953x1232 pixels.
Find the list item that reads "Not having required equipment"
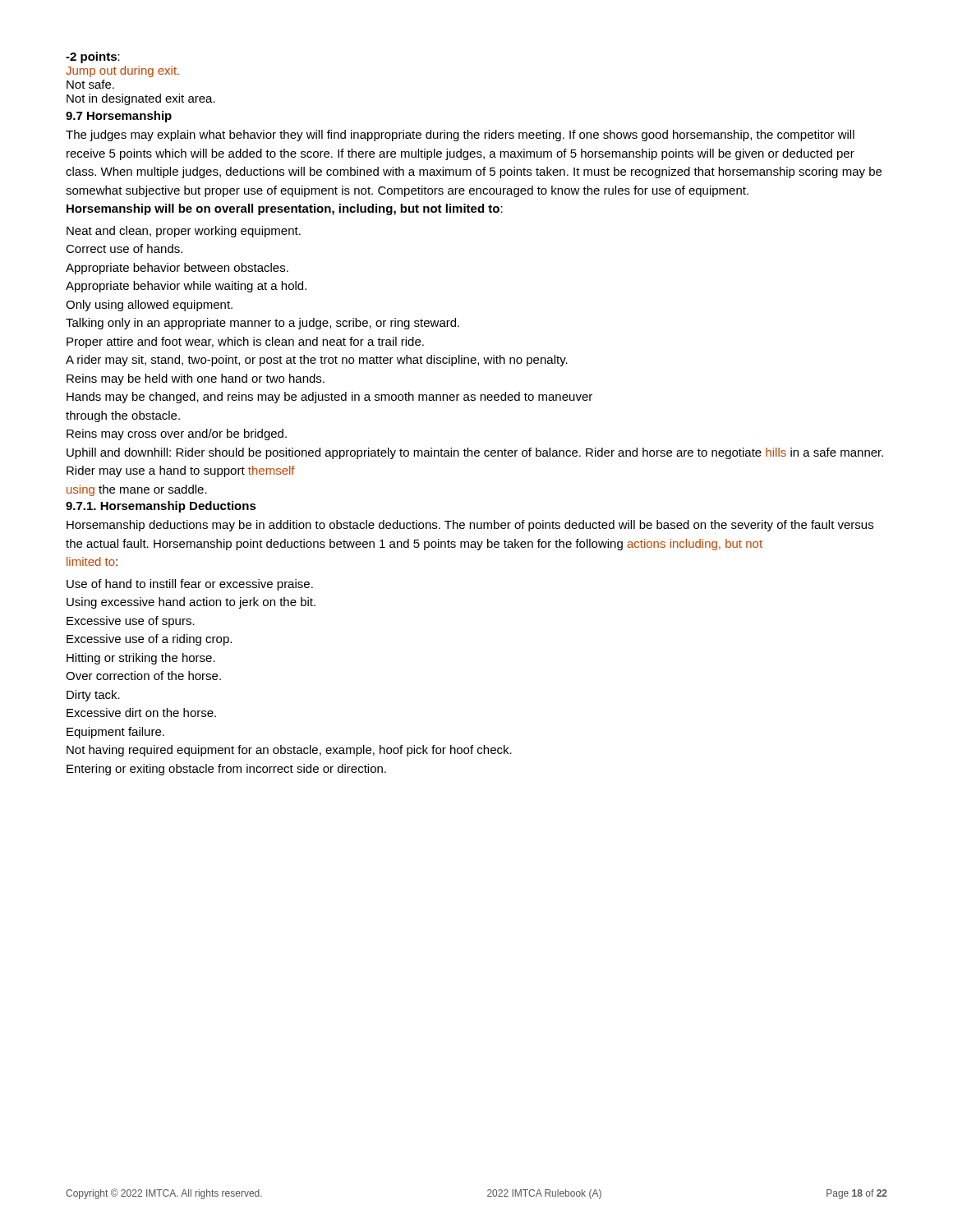pyautogui.click(x=289, y=749)
